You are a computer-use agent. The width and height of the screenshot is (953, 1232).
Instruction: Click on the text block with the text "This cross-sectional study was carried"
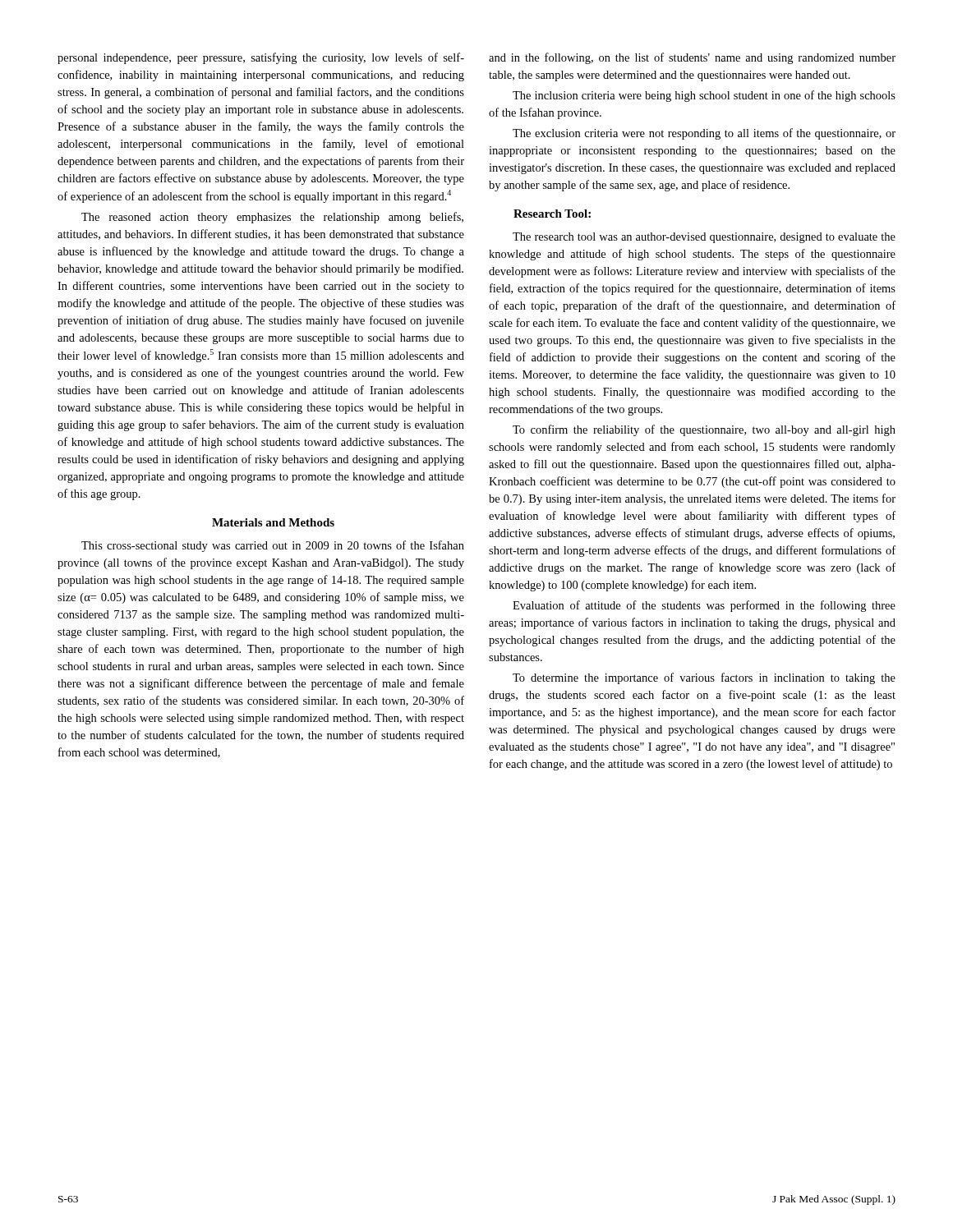tap(261, 649)
